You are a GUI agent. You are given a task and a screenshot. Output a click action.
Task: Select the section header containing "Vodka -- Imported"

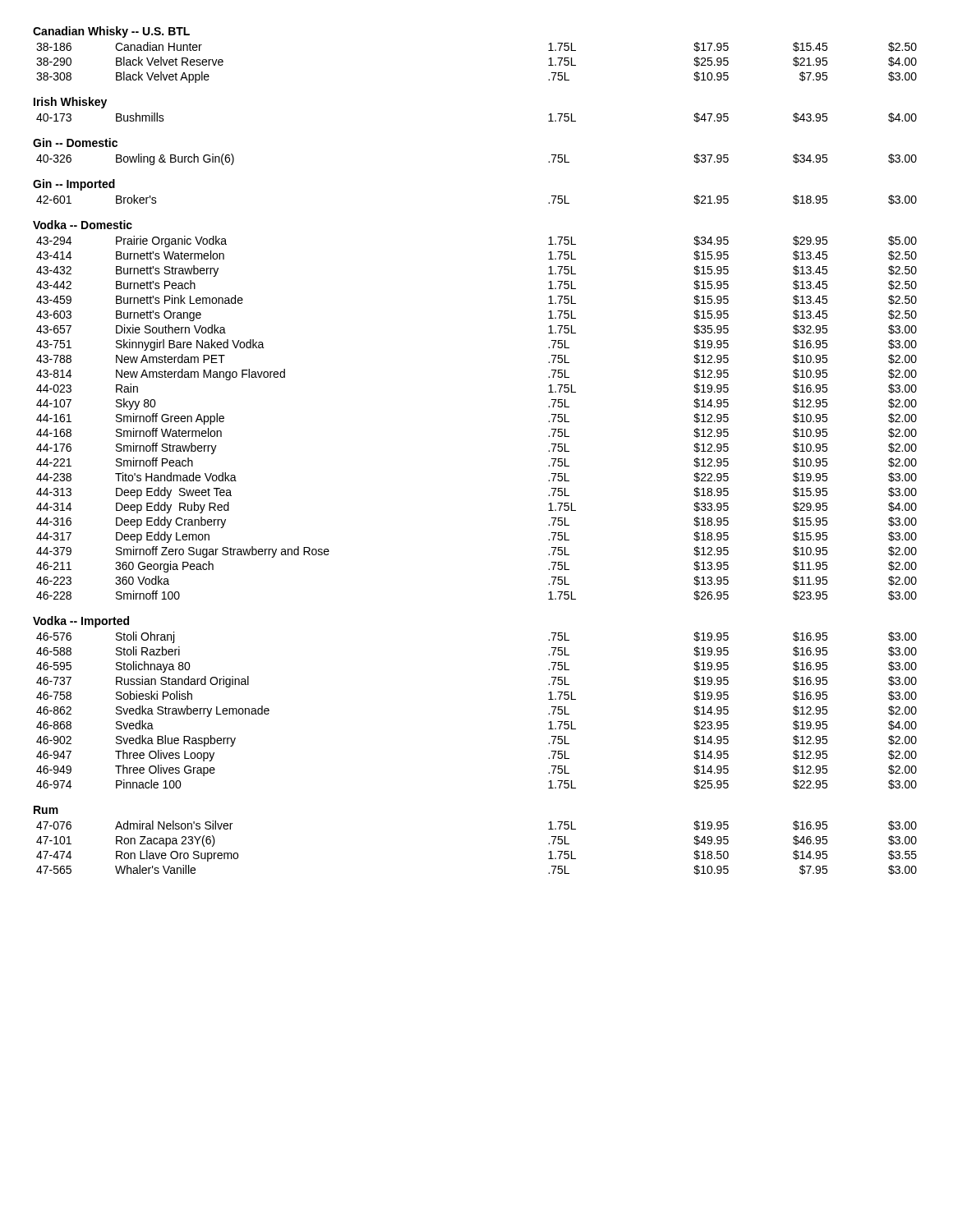pos(81,621)
